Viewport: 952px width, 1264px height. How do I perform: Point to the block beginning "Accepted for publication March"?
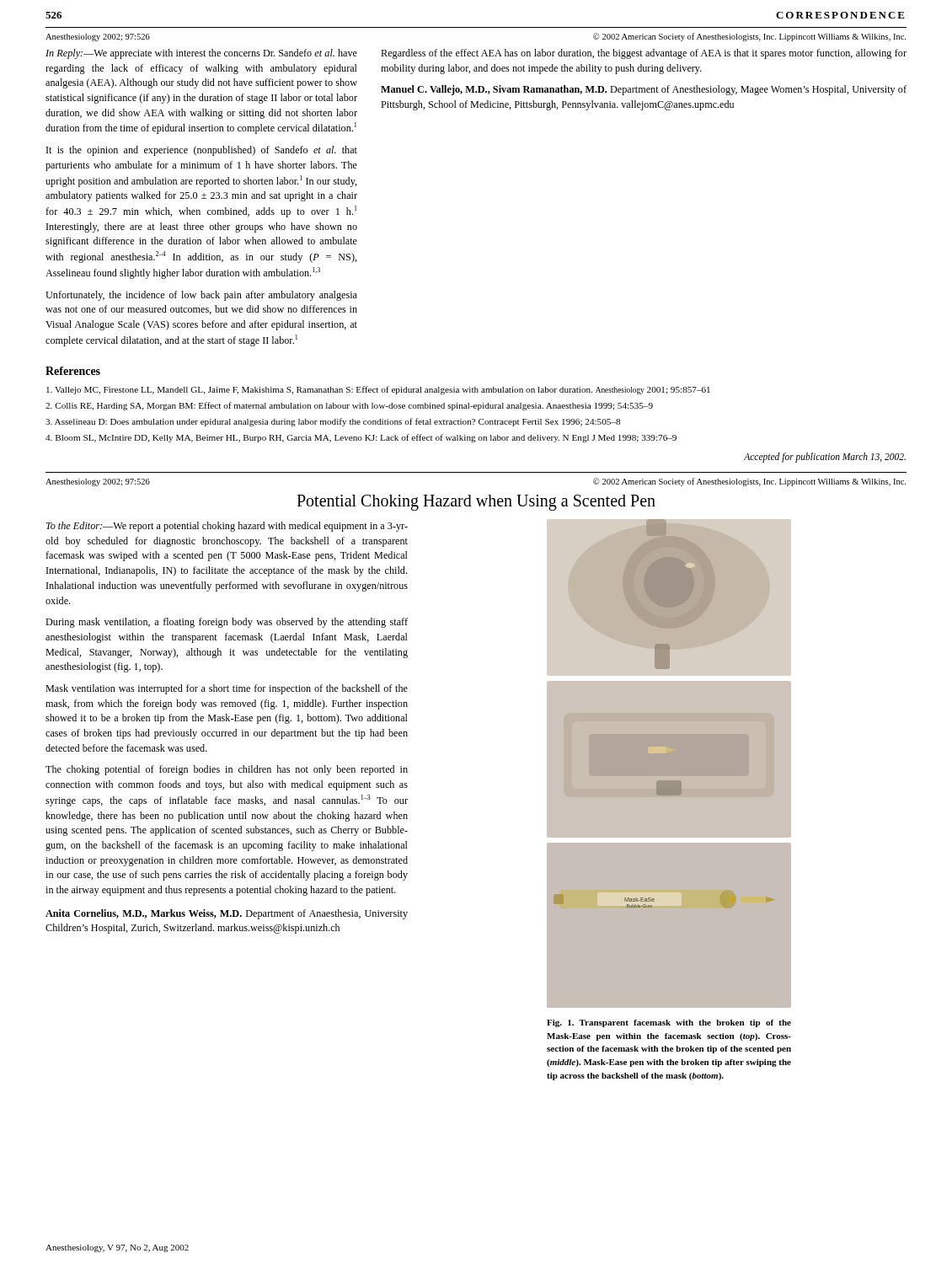coord(825,457)
